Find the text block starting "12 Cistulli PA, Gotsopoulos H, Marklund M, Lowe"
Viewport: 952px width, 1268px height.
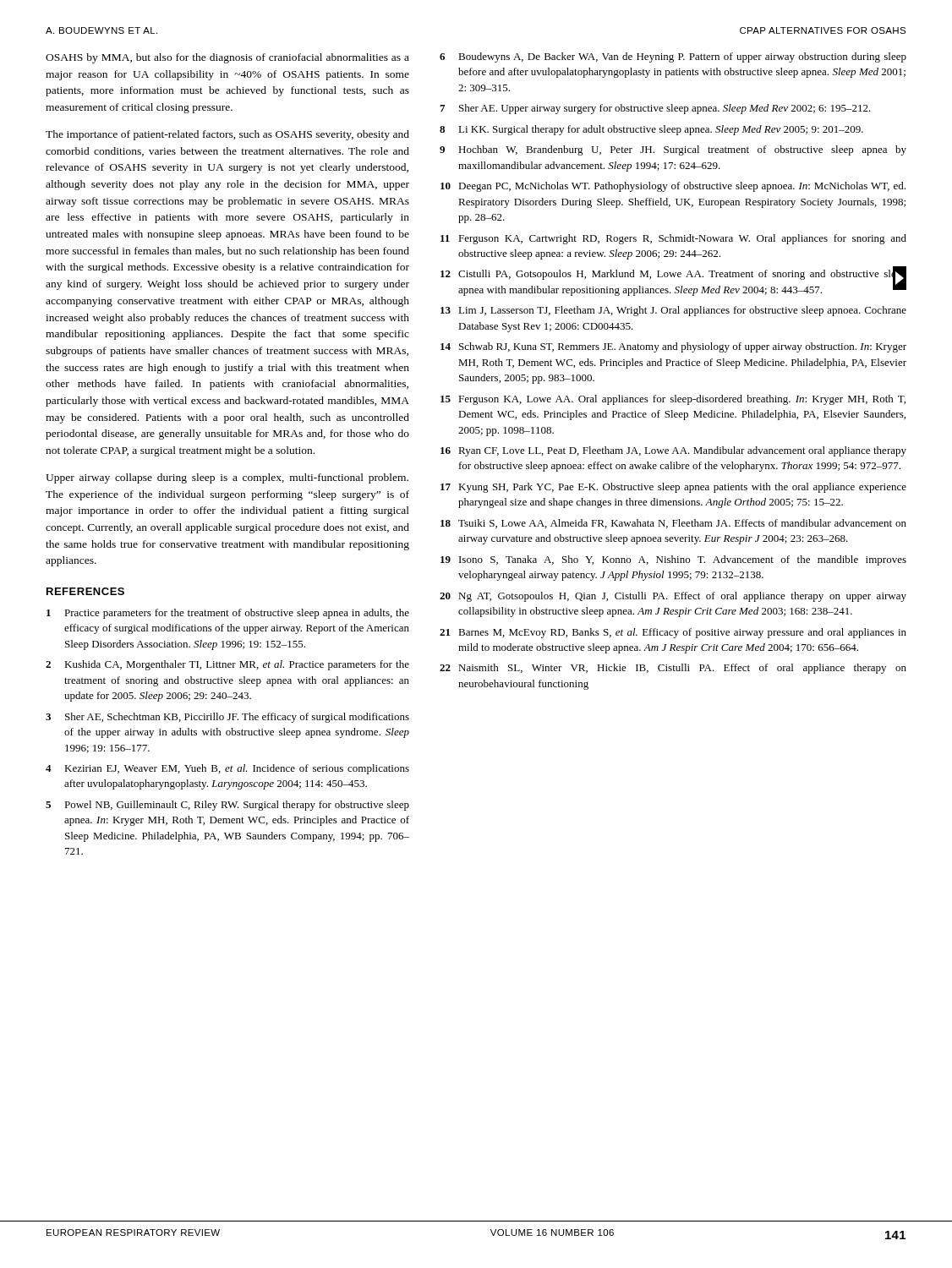click(x=673, y=282)
